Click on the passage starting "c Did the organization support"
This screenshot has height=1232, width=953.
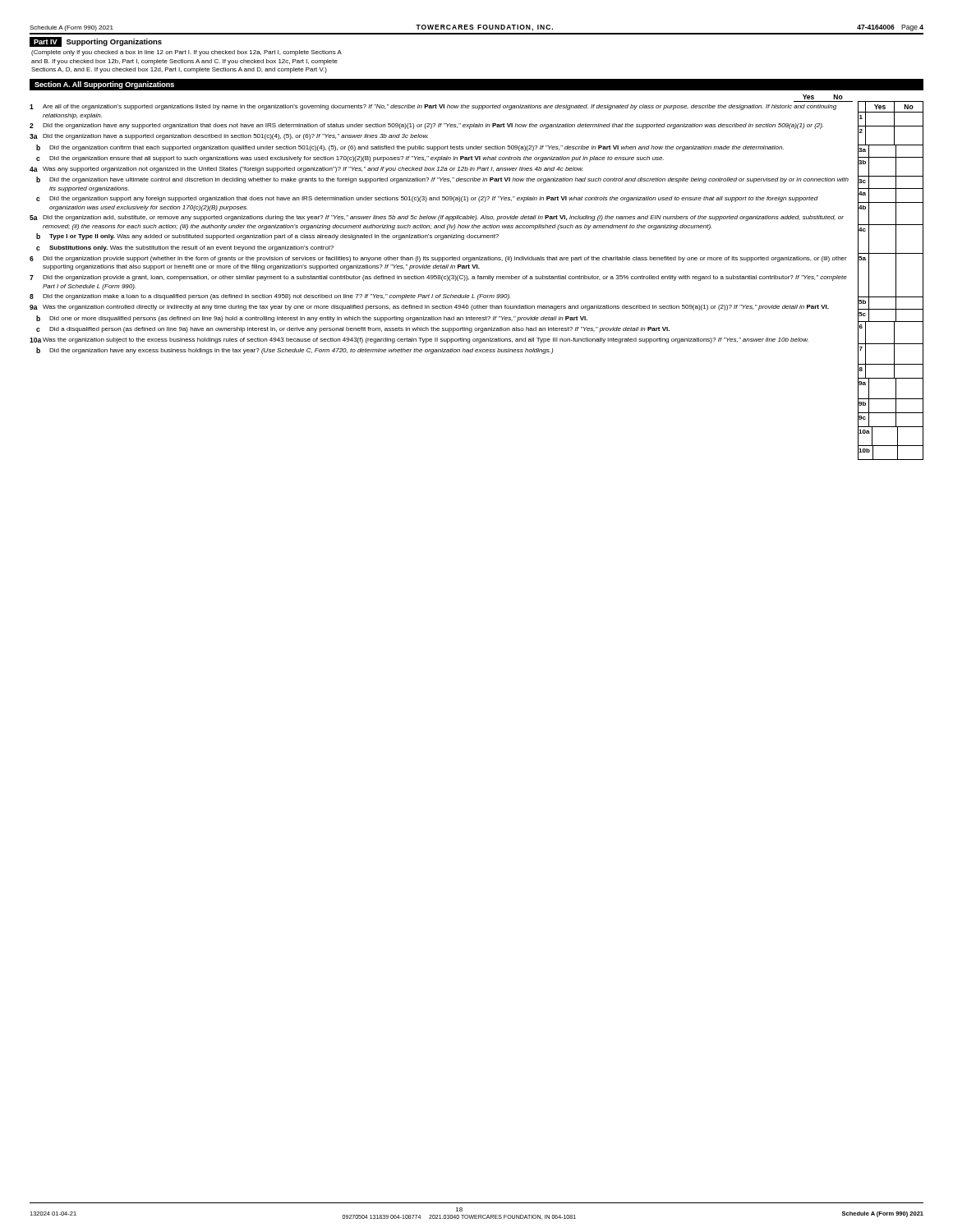pyautogui.click(x=444, y=204)
